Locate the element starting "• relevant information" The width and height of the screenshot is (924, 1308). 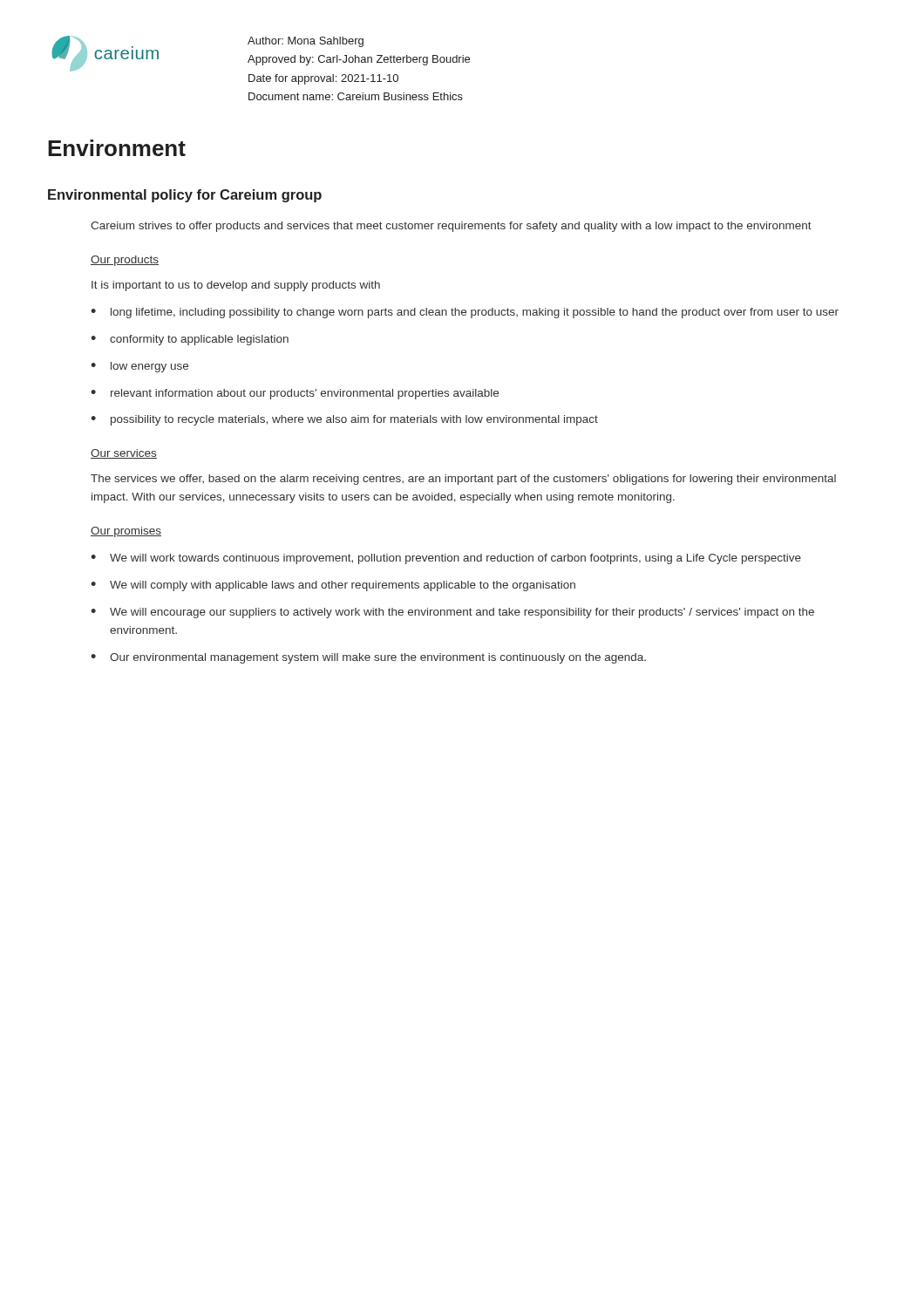[484, 393]
